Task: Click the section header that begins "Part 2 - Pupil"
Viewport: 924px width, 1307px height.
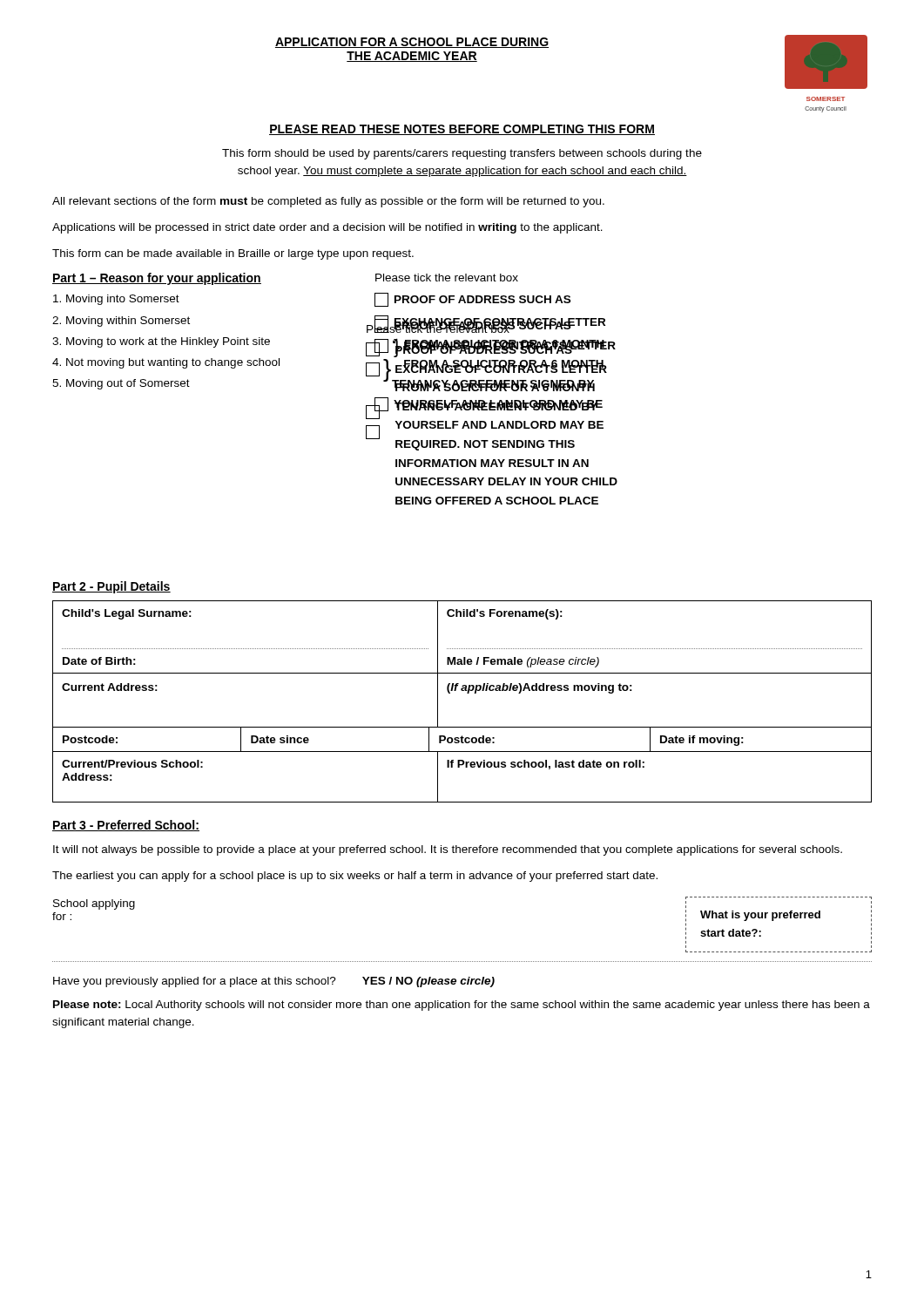Action: pyautogui.click(x=111, y=586)
